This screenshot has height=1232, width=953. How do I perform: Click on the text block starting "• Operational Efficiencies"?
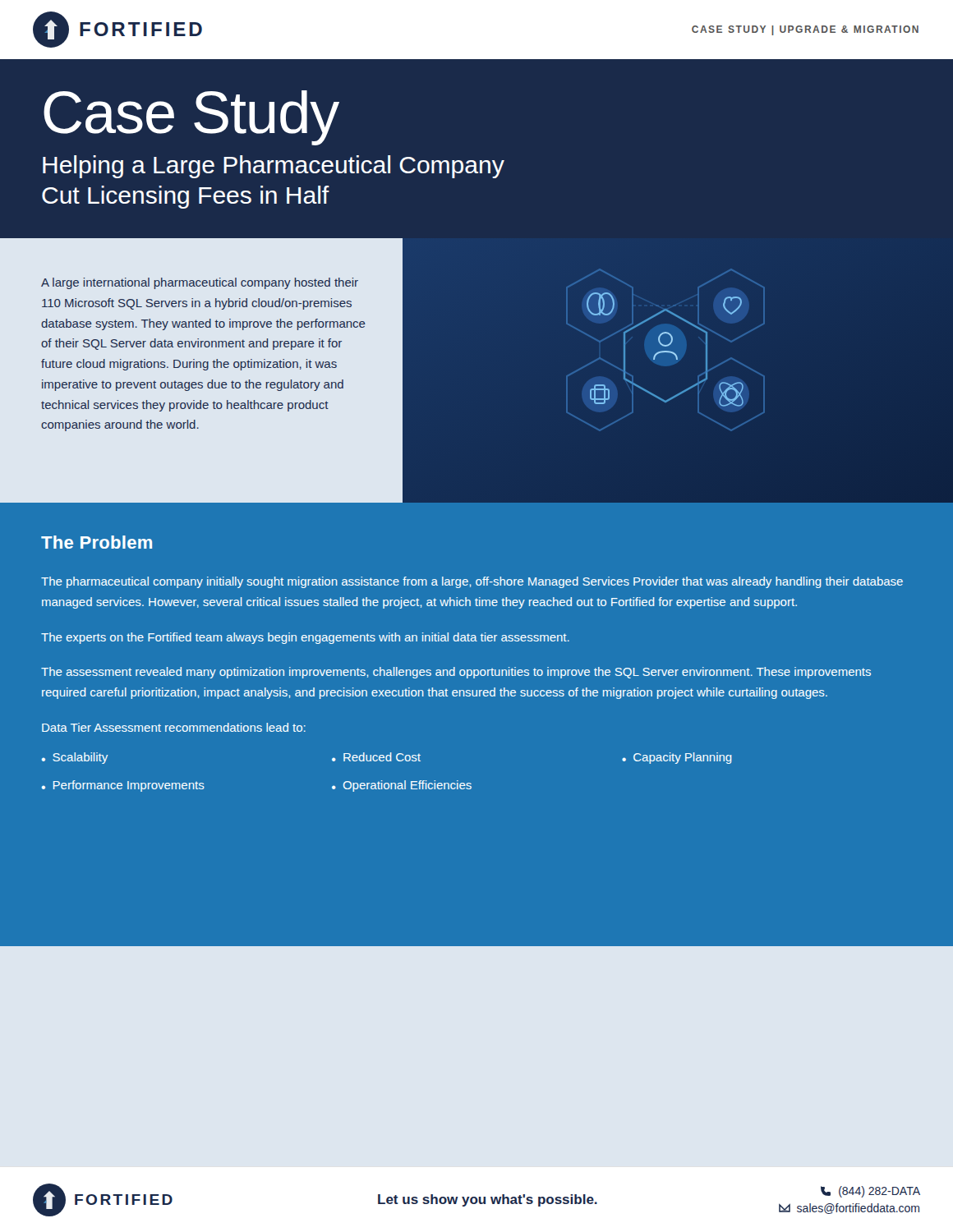[402, 787]
